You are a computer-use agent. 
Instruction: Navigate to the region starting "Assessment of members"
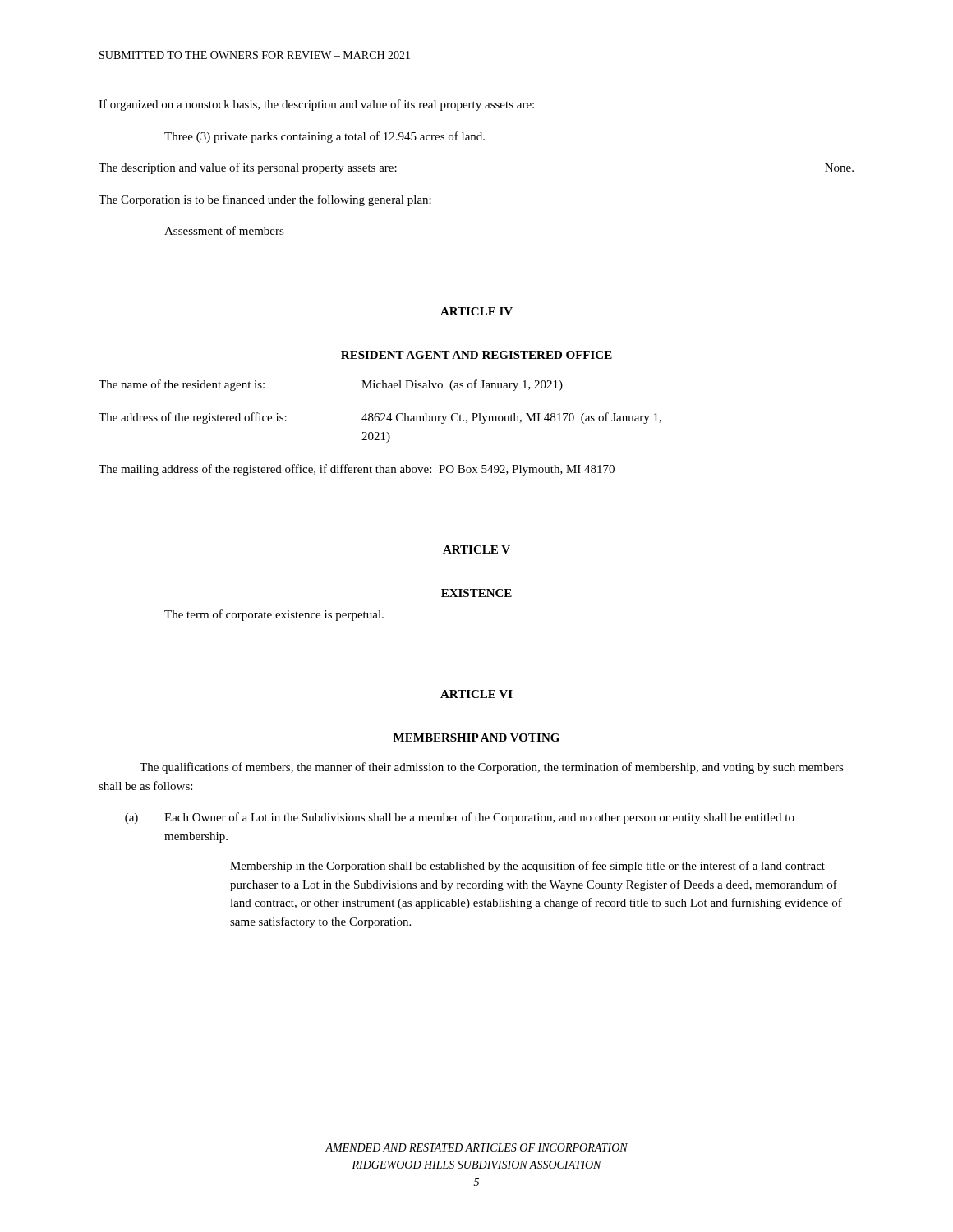click(224, 231)
